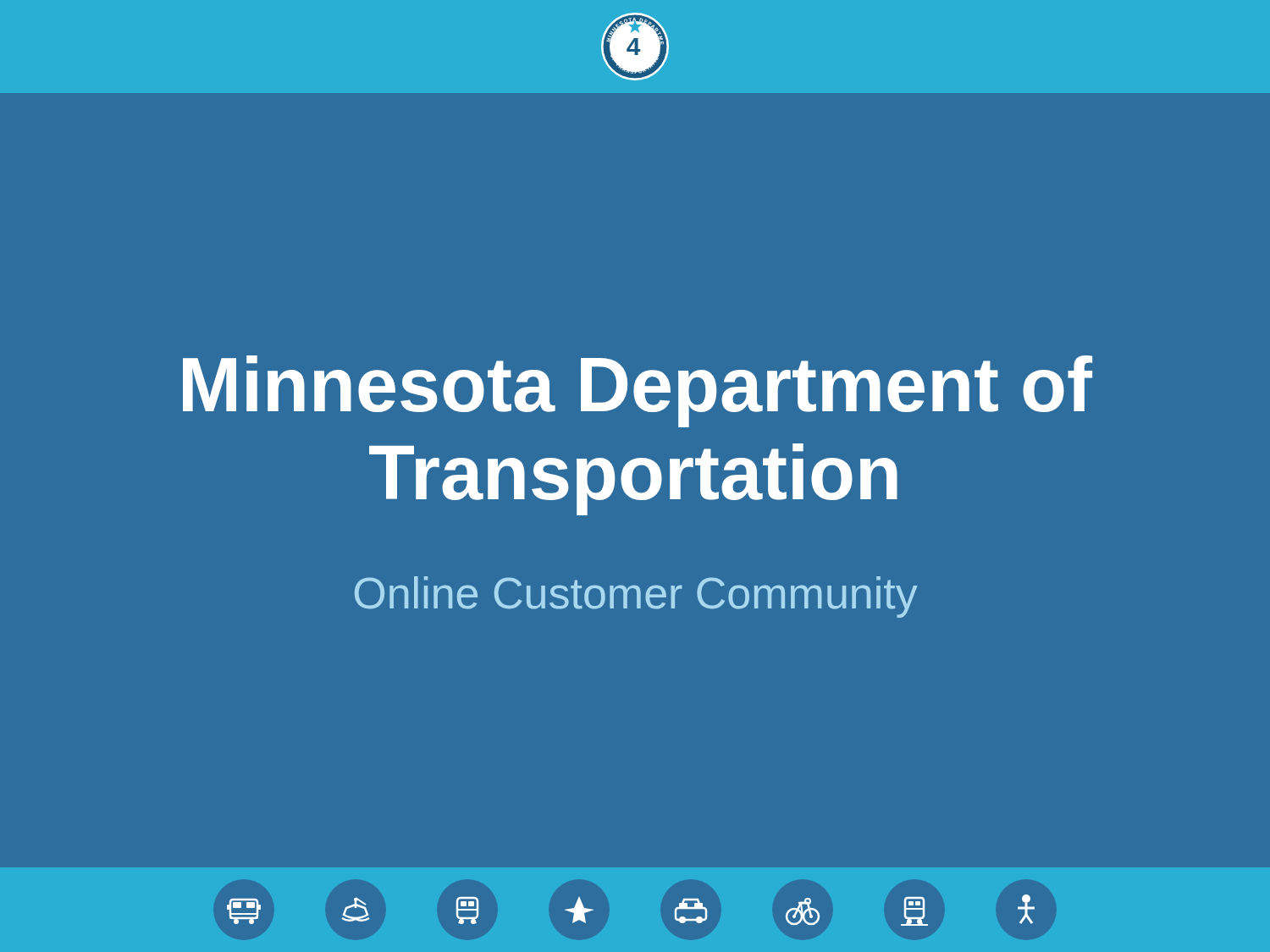Navigate to the text block starting "Online Customer Community"

point(635,593)
